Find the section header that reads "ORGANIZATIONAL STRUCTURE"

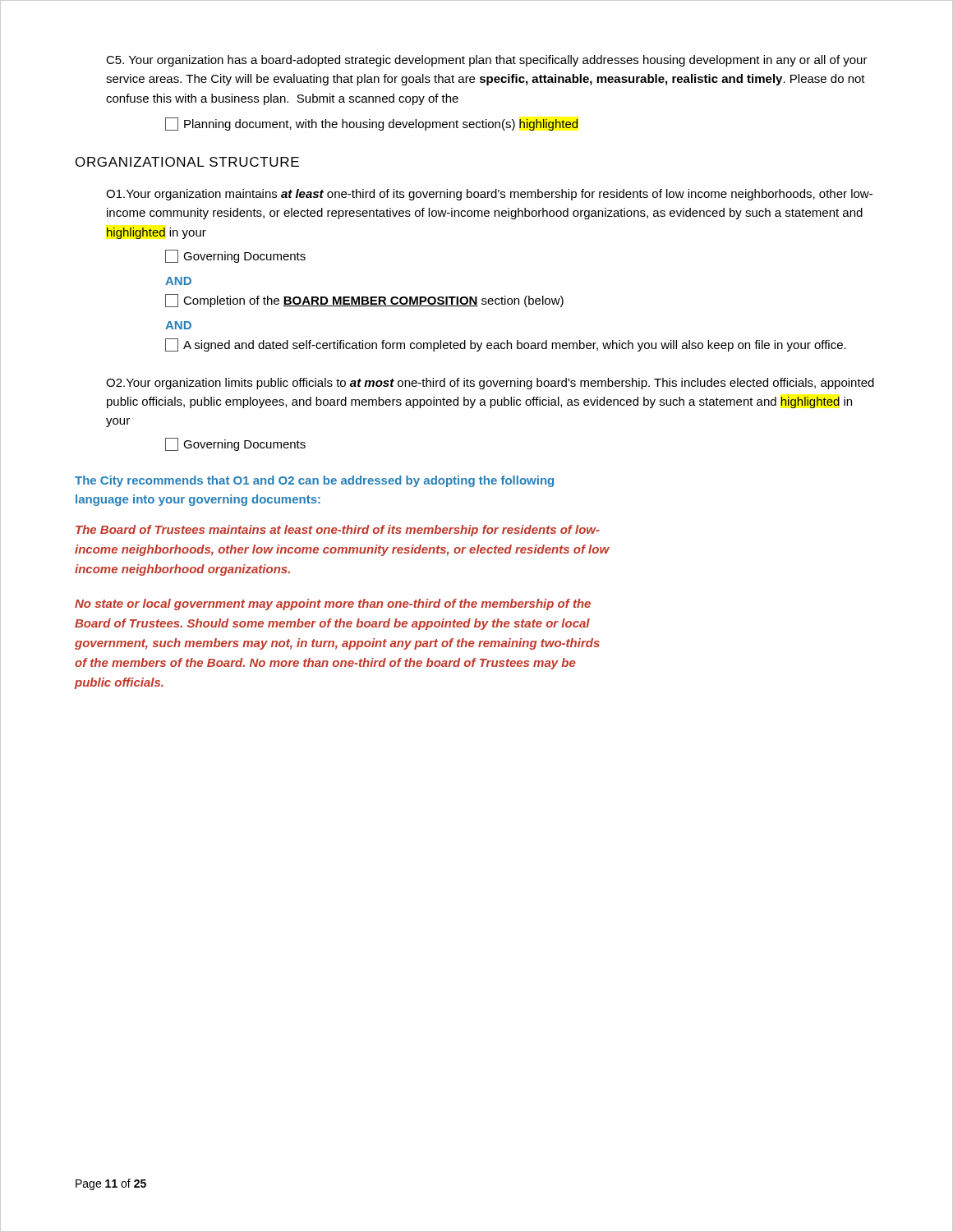coord(187,162)
